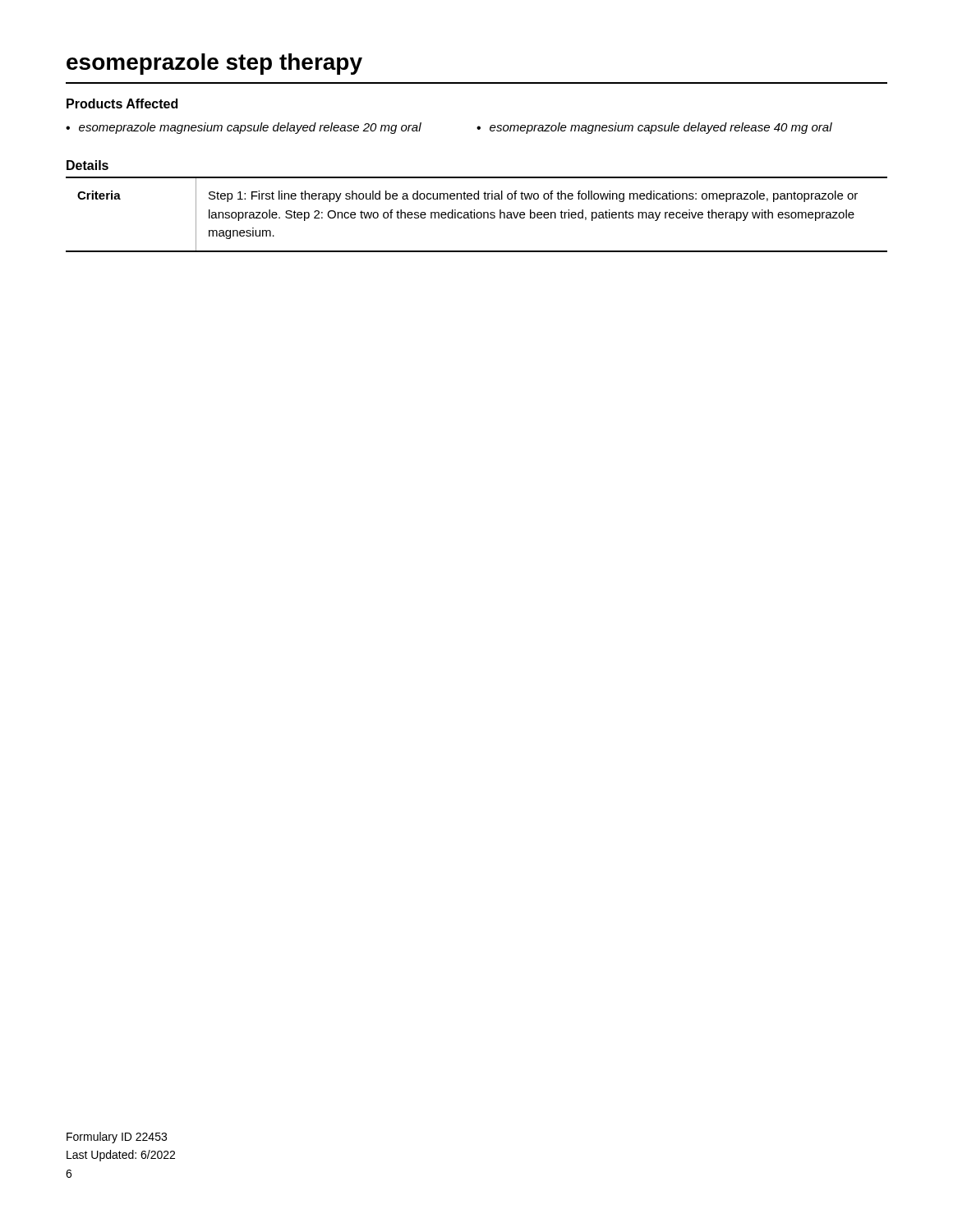Locate the table with the text "Step 1: First line"
The height and width of the screenshot is (1232, 953).
pos(476,214)
